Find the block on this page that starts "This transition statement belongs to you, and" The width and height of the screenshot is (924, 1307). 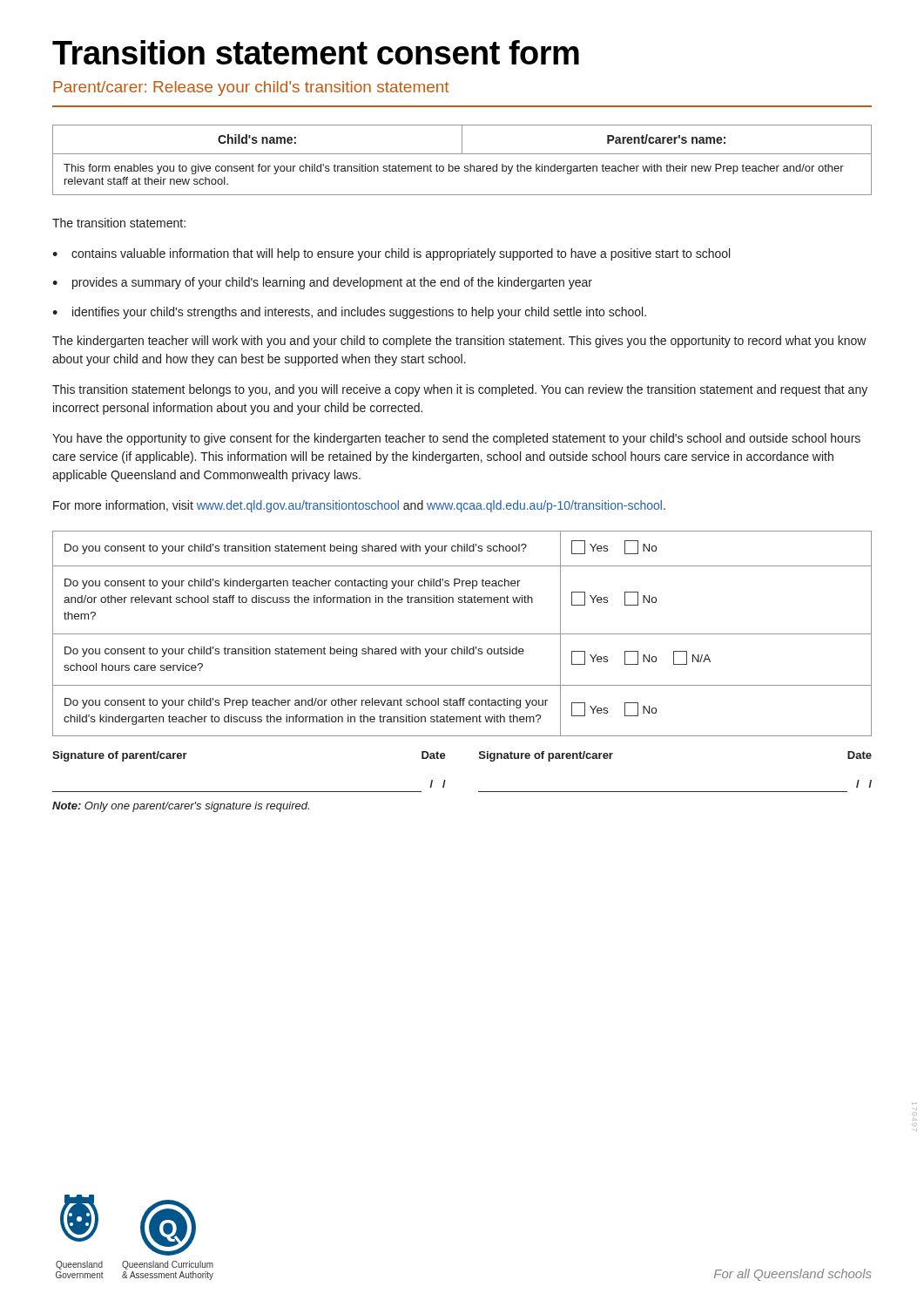pyautogui.click(x=462, y=399)
